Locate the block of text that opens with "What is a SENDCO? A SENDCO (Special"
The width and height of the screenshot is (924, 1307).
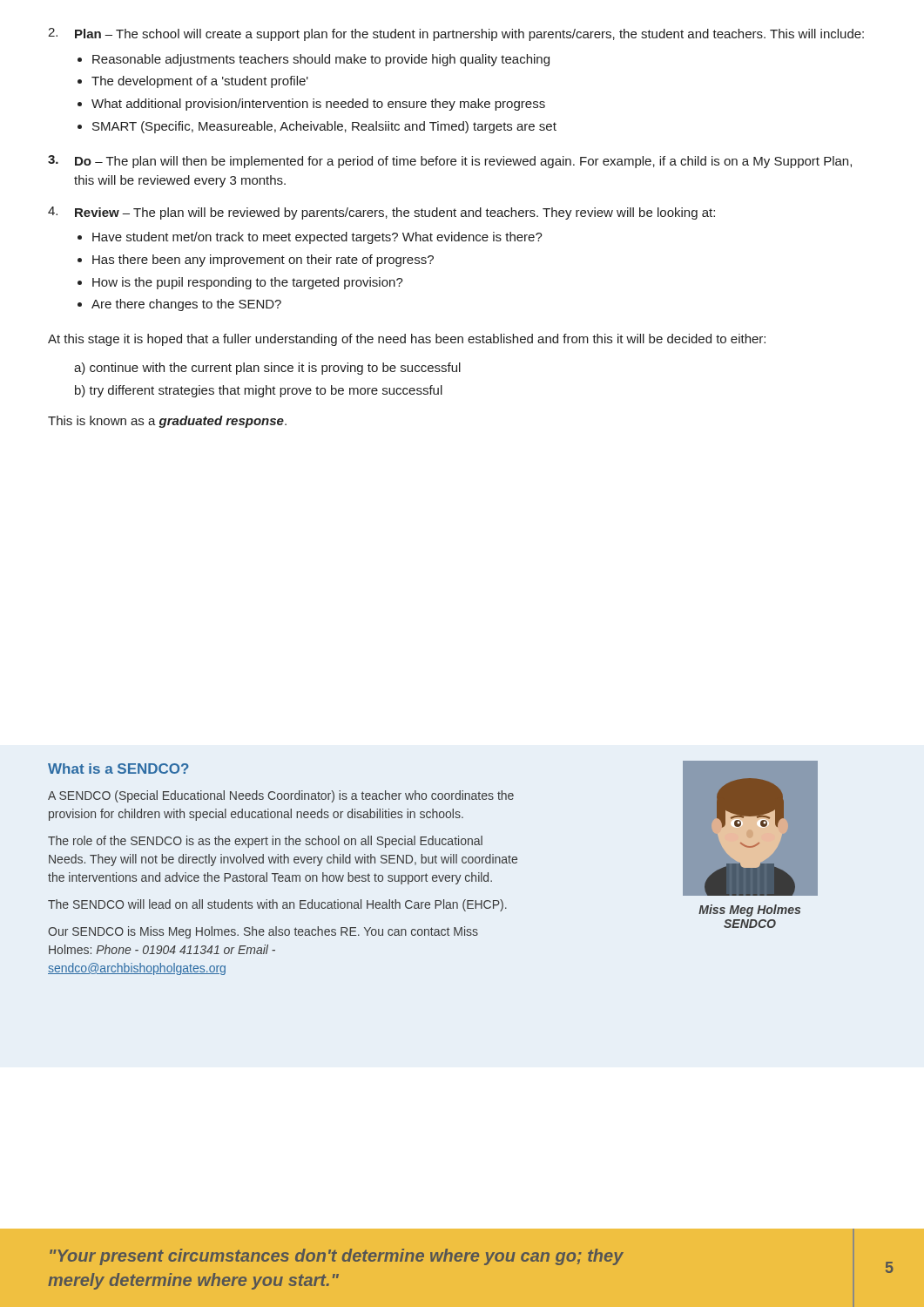click(x=462, y=906)
